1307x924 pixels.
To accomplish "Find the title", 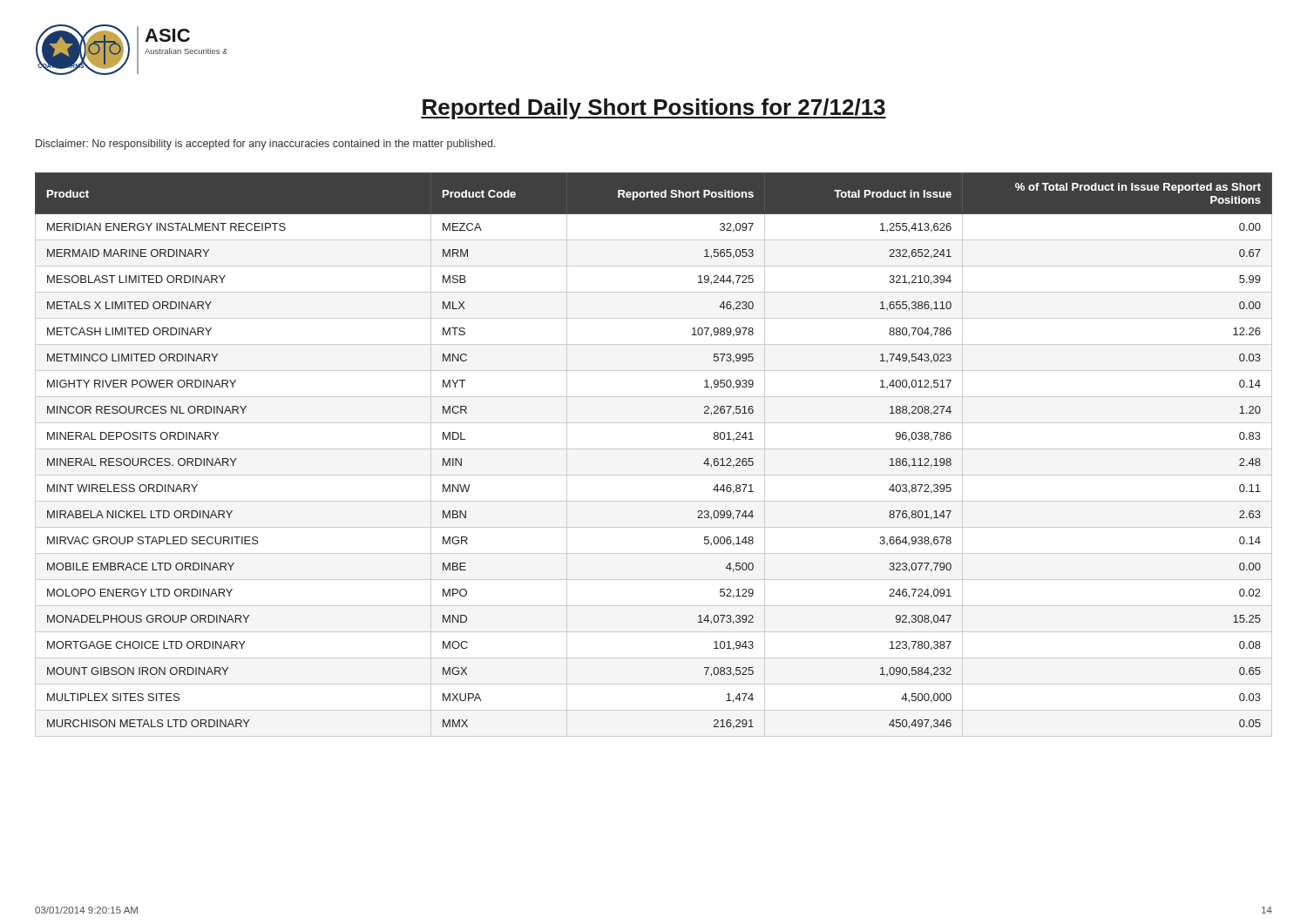I will point(654,107).
